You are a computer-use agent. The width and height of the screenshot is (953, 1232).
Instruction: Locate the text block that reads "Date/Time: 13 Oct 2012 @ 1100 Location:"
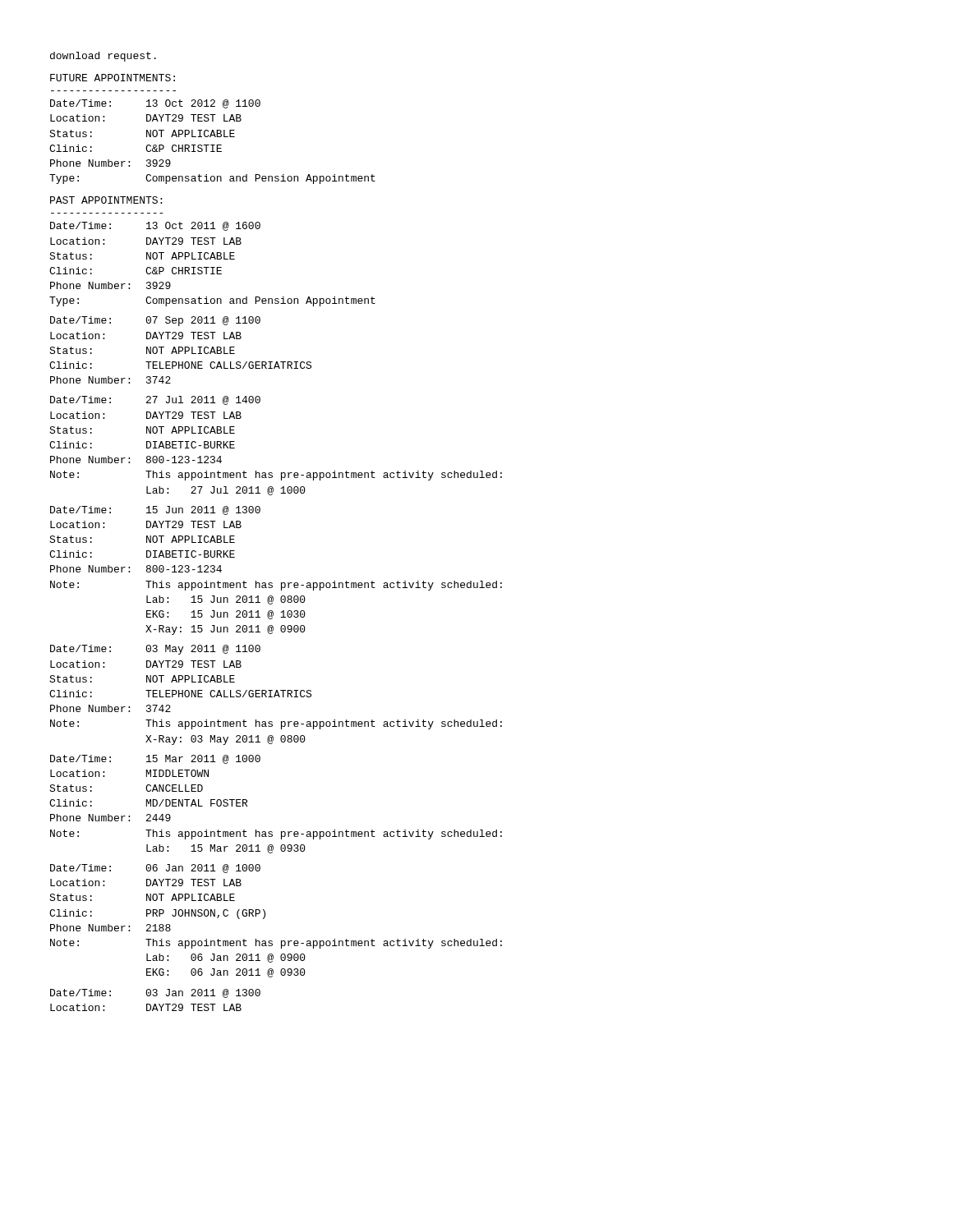[213, 141]
